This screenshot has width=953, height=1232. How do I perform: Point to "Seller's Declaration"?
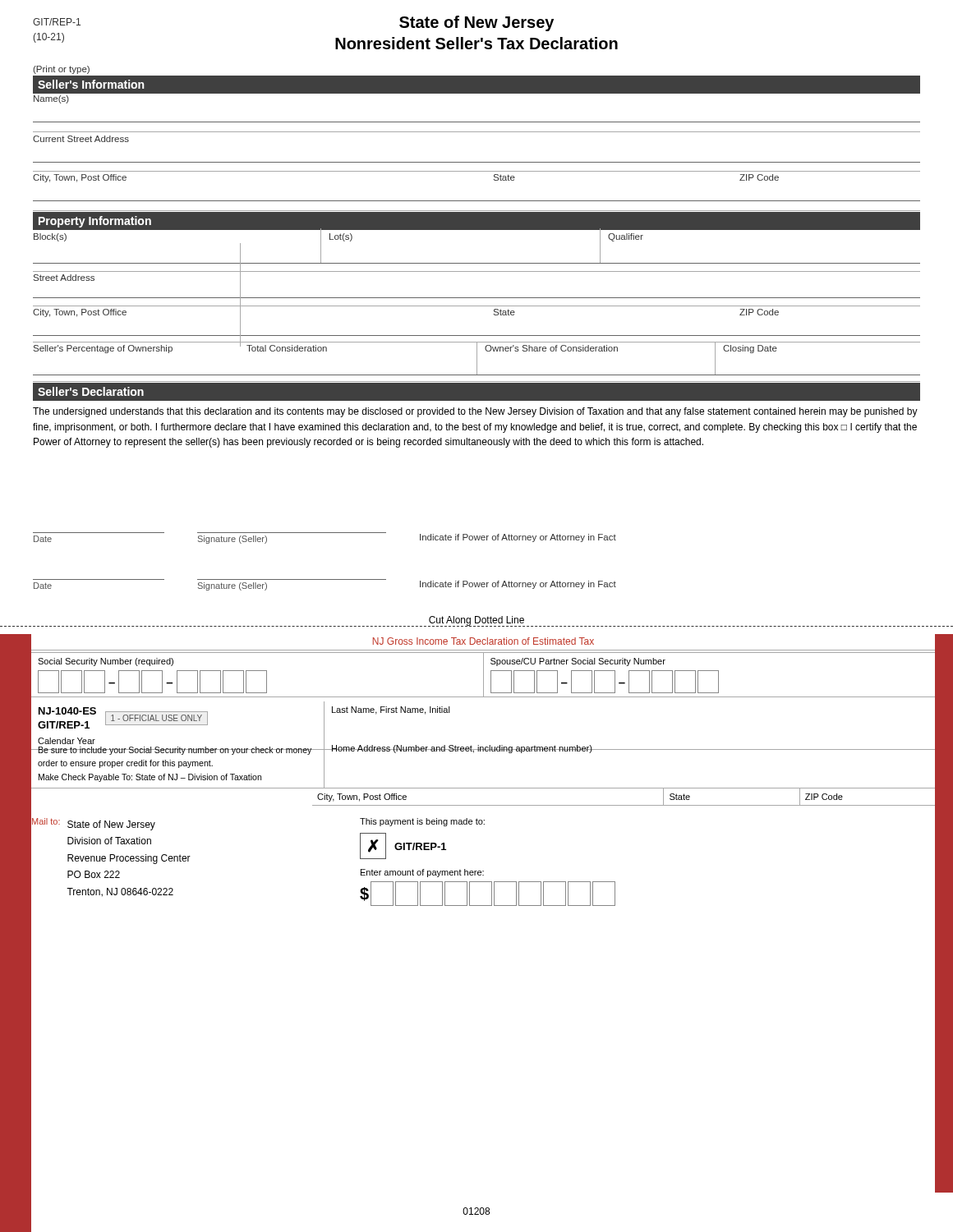91,392
